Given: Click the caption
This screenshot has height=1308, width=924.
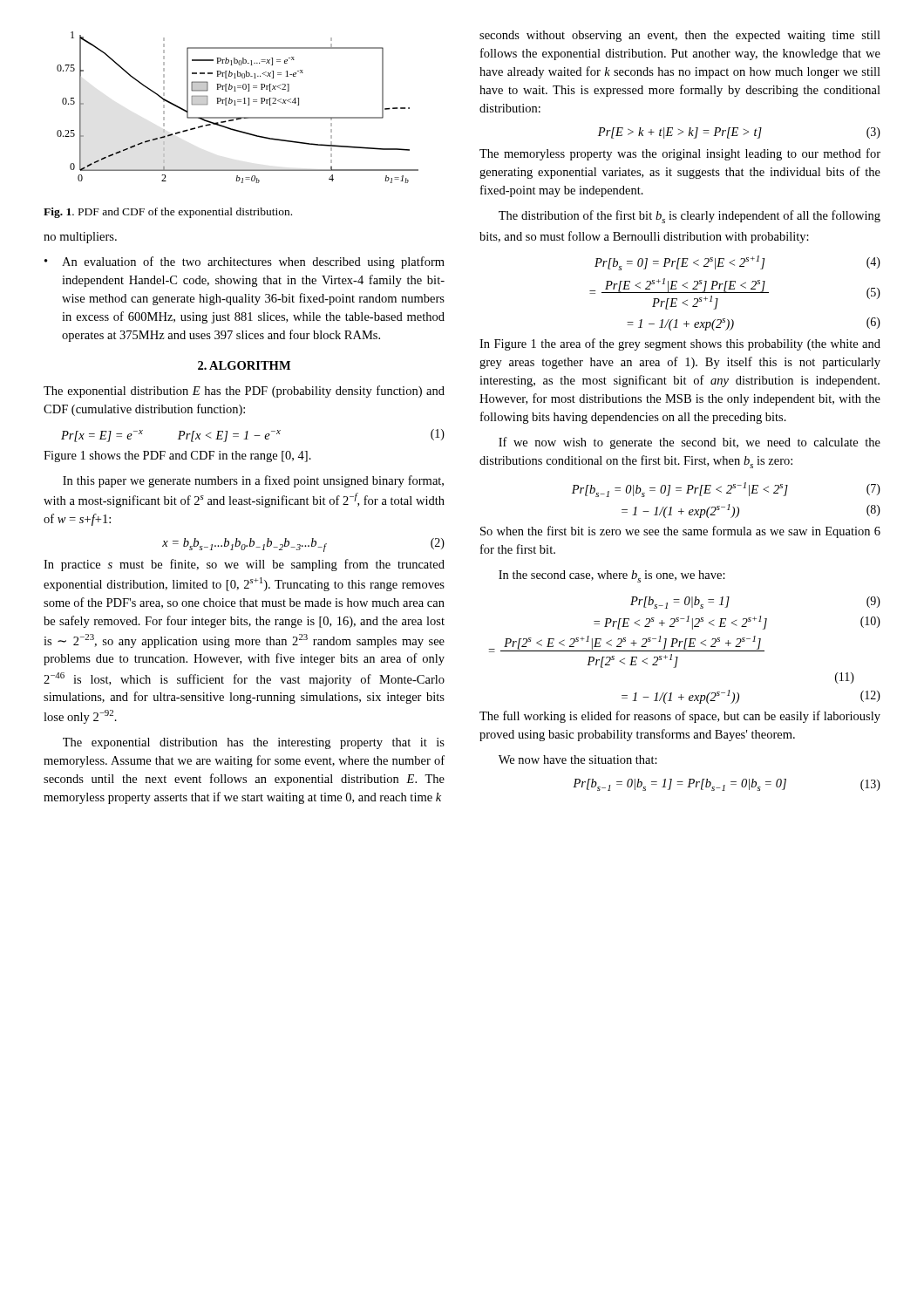Looking at the screenshot, I should click(x=168, y=212).
